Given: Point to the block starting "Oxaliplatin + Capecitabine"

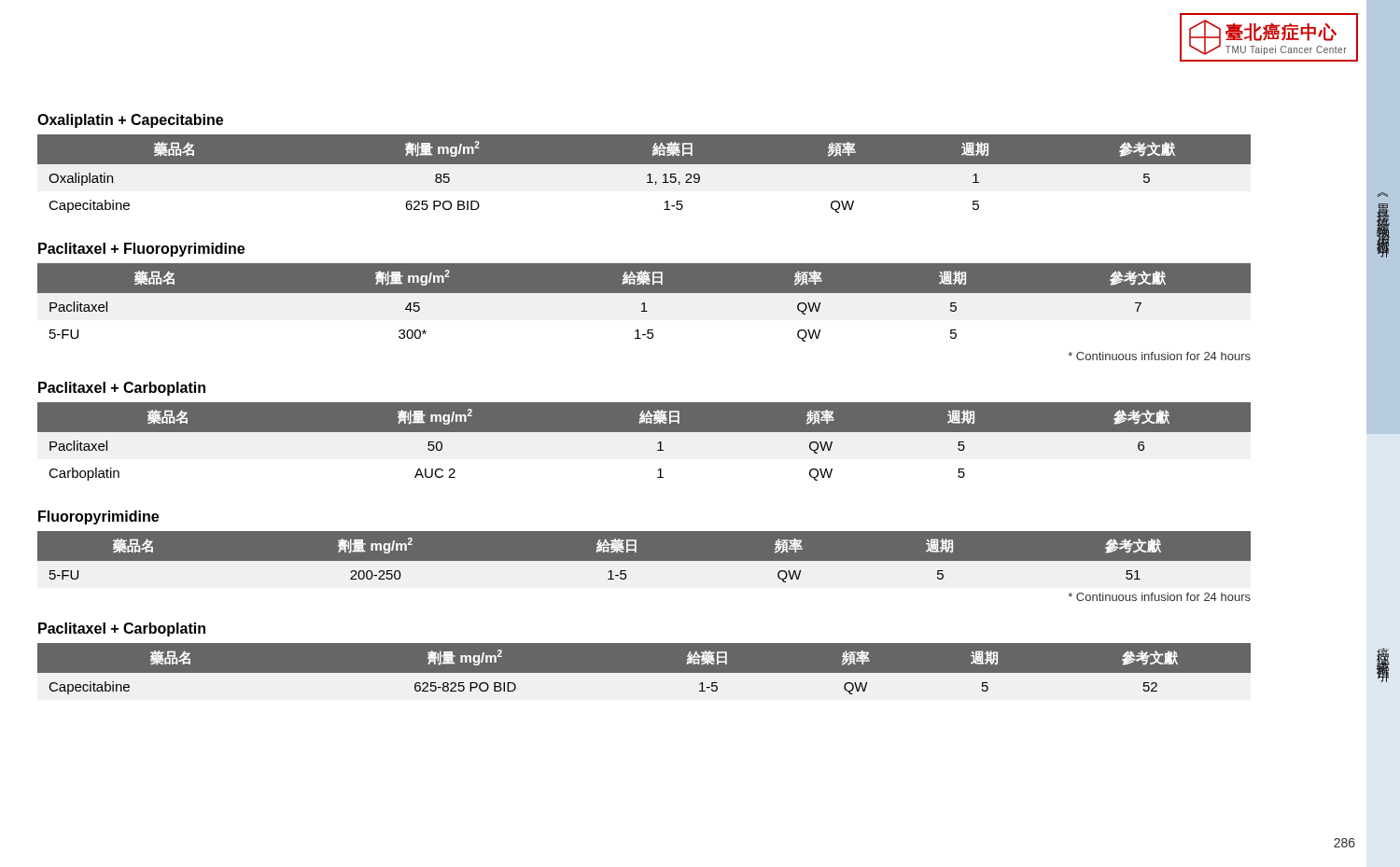Looking at the screenshot, I should coord(131,120).
